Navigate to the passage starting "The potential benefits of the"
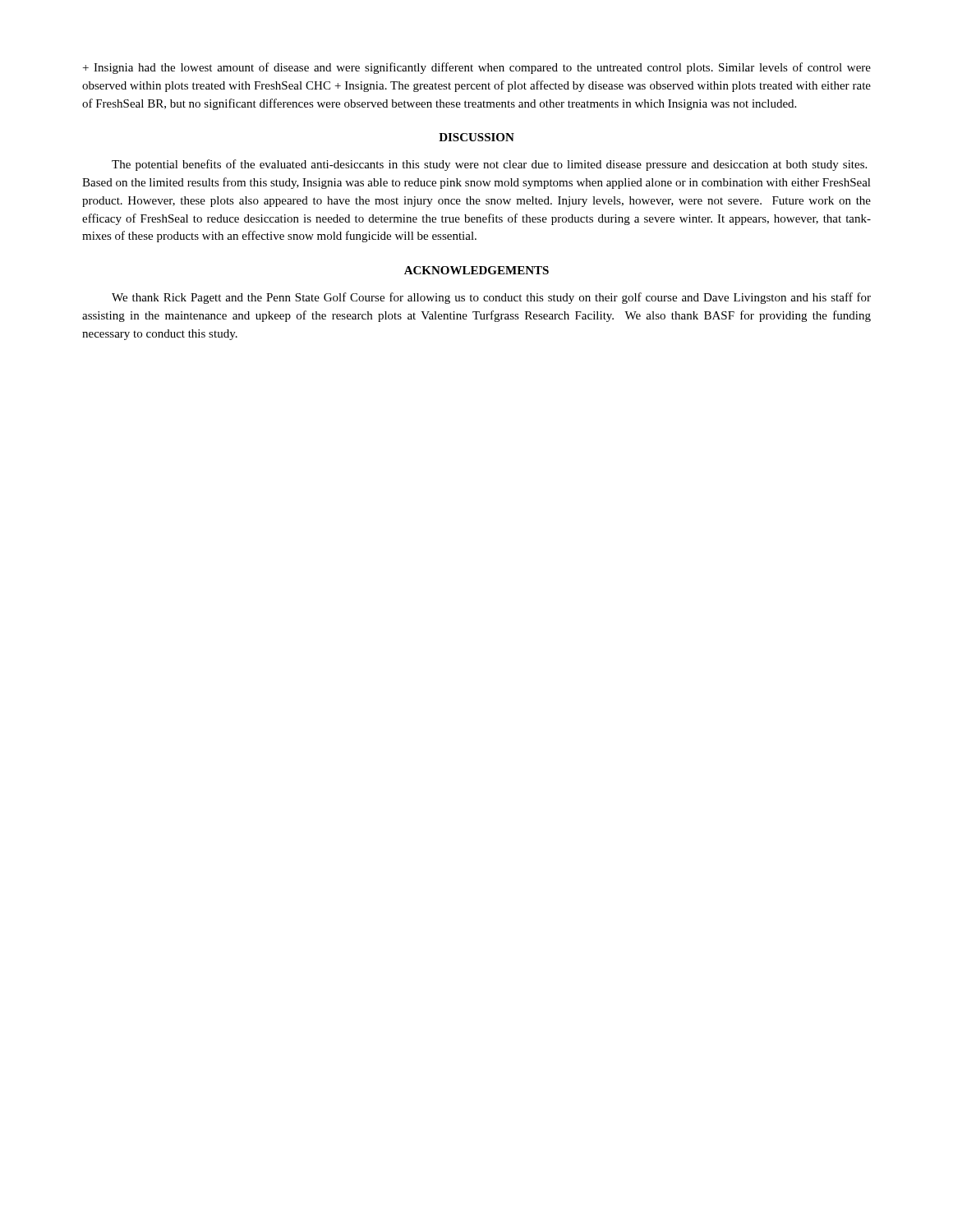Viewport: 953px width, 1232px height. tap(476, 200)
